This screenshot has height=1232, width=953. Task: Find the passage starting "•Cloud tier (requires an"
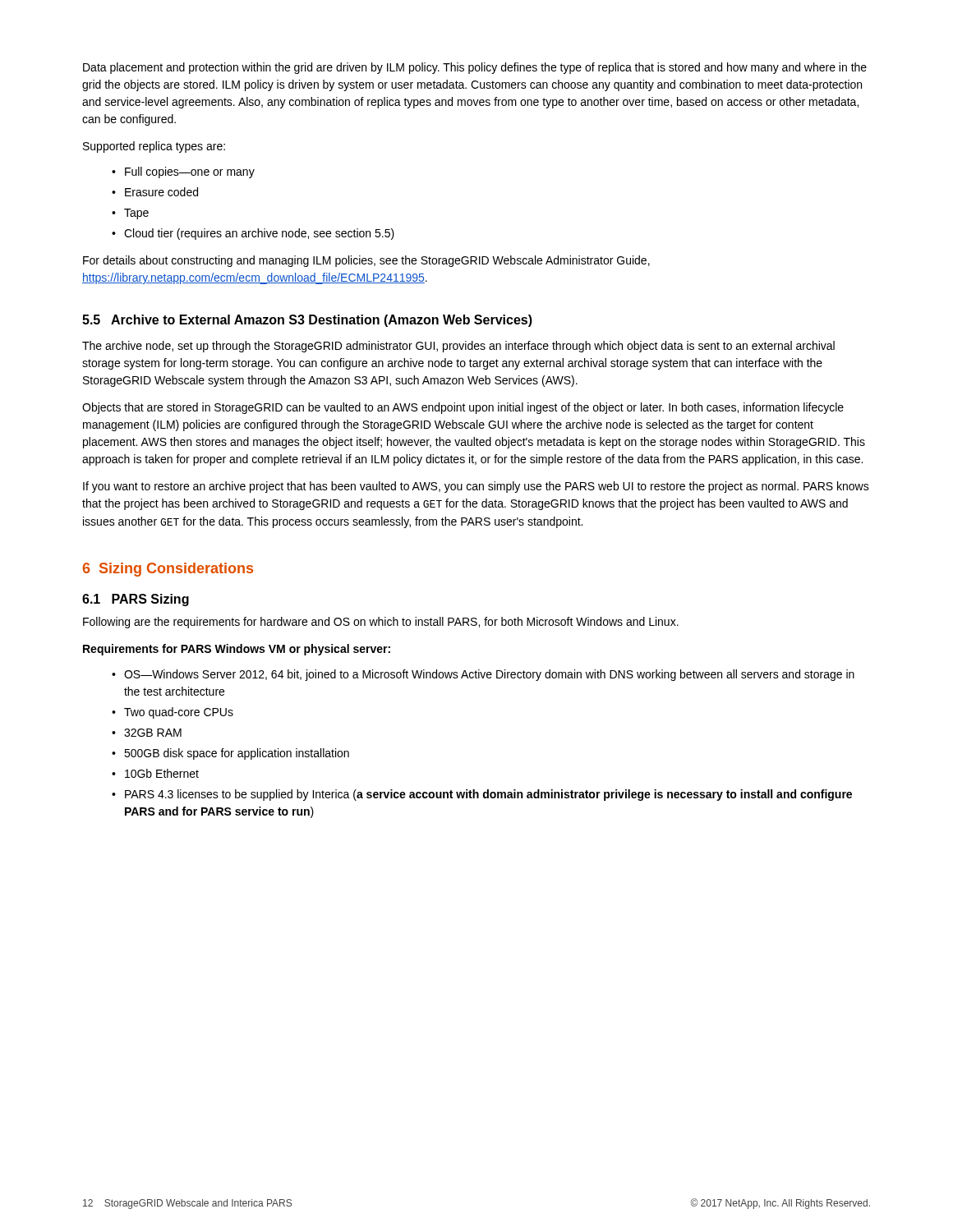(x=253, y=234)
